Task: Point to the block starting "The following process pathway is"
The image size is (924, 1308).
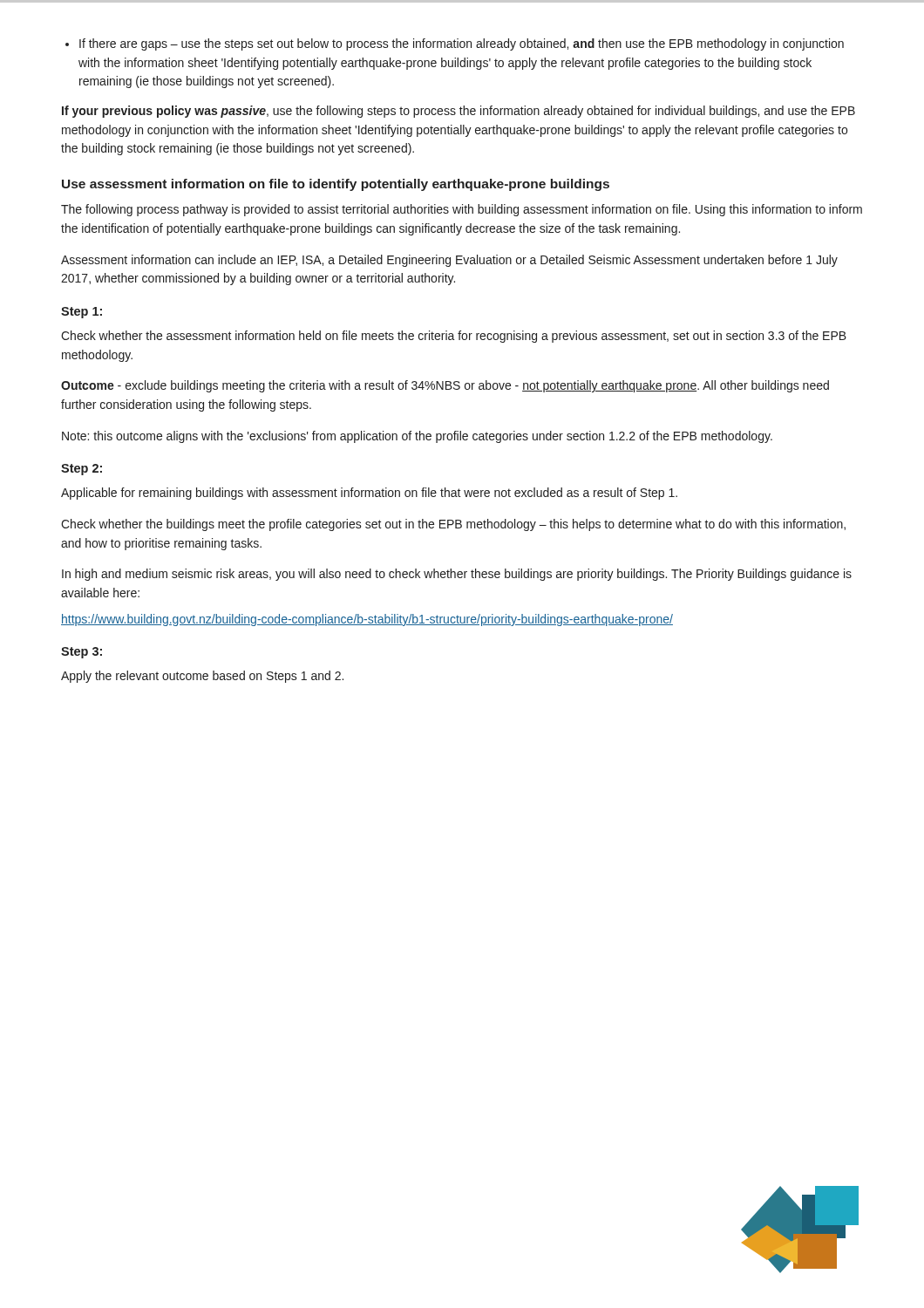Action: click(462, 219)
